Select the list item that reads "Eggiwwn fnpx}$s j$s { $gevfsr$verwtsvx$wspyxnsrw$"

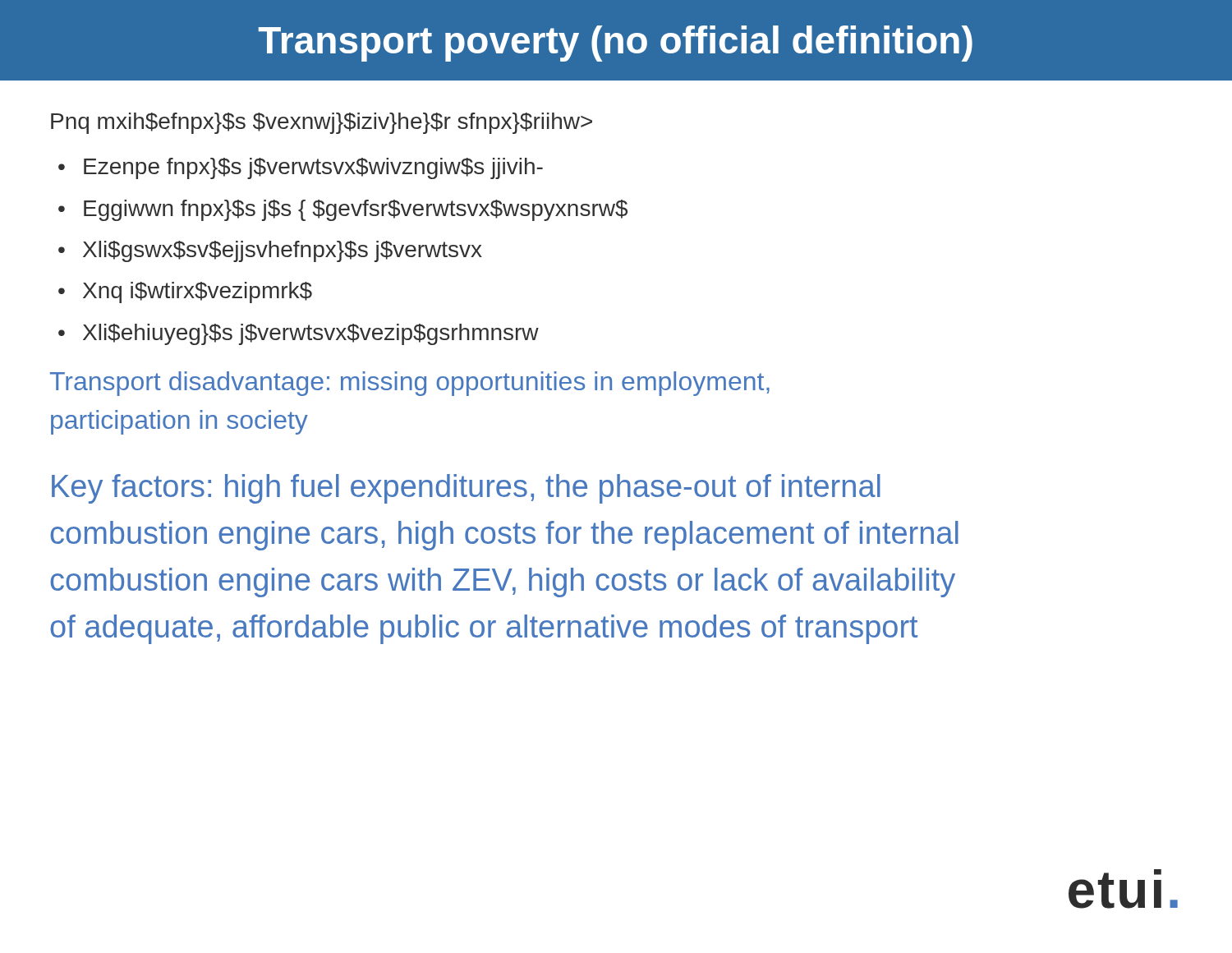[355, 208]
